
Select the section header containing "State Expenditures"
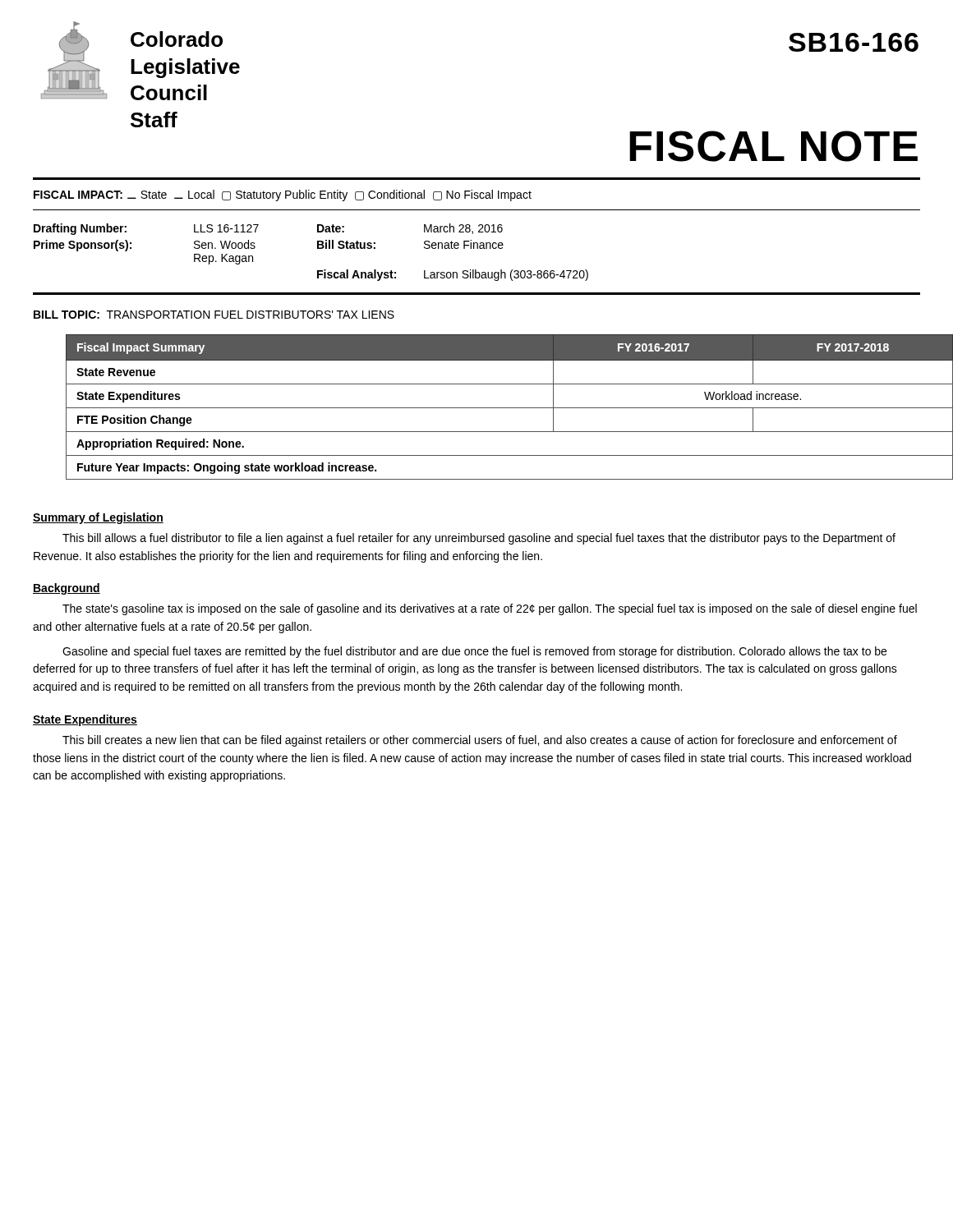tap(85, 719)
